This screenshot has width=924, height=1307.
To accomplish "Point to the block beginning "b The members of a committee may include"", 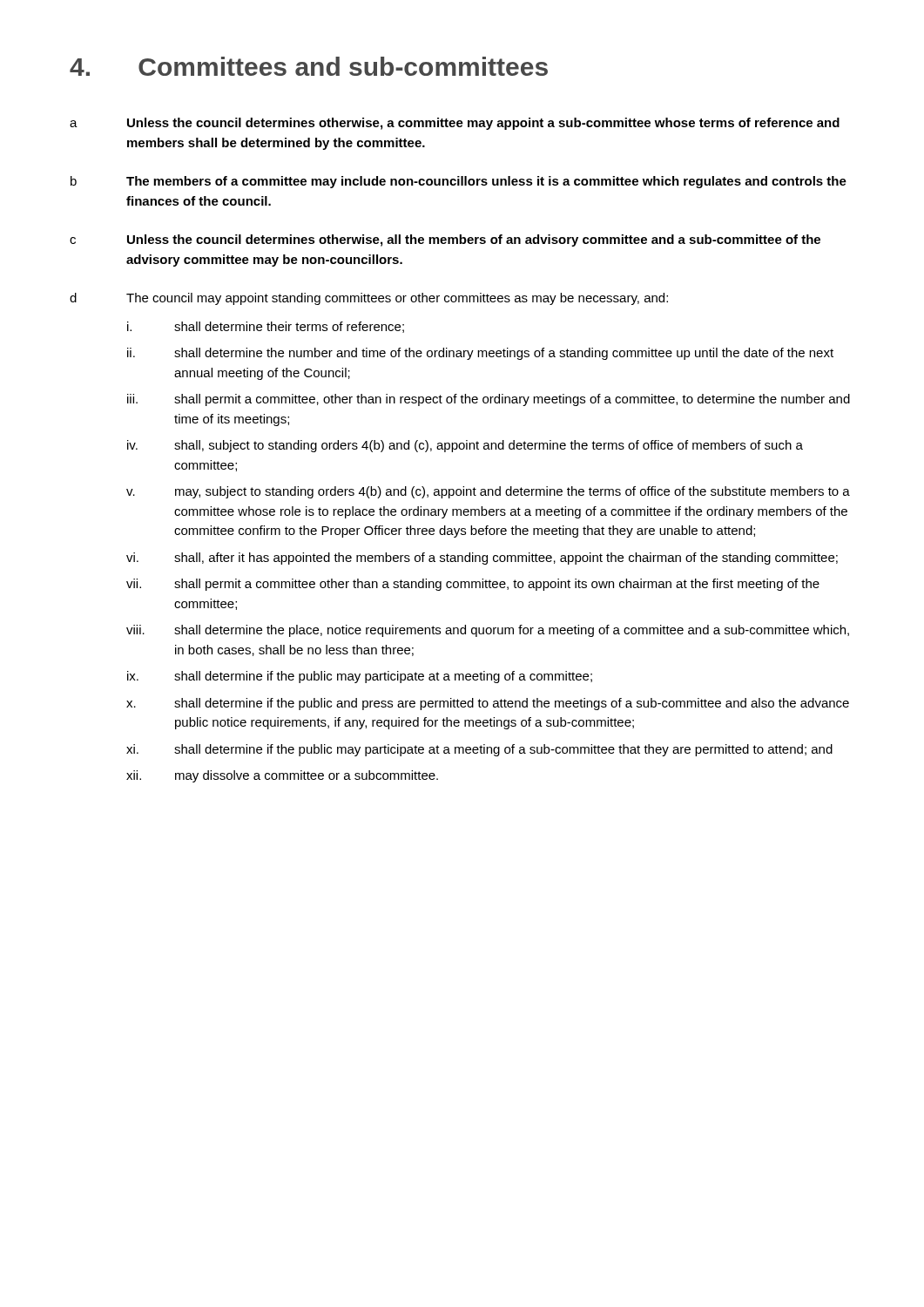I will click(462, 191).
